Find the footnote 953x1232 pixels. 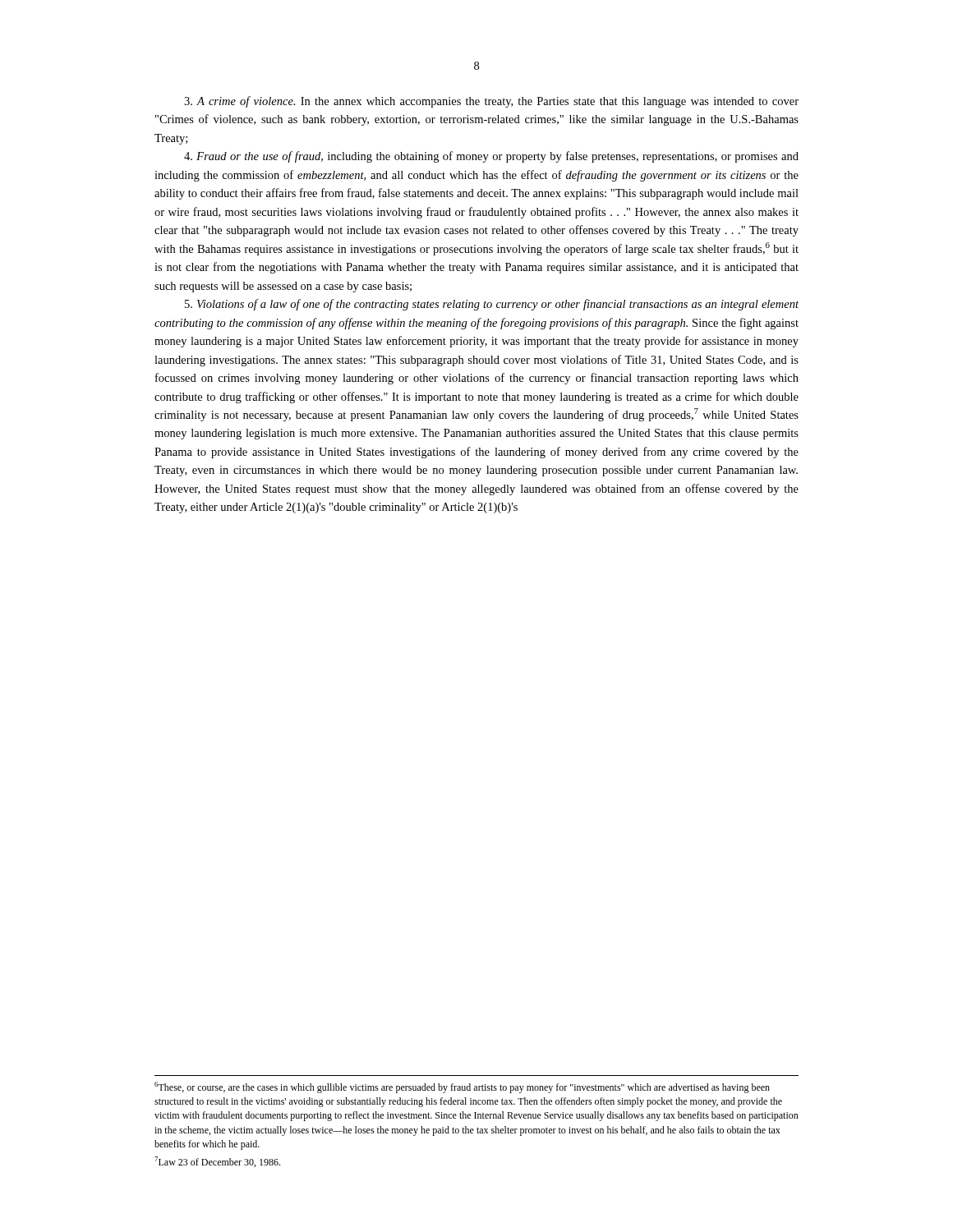[476, 1125]
